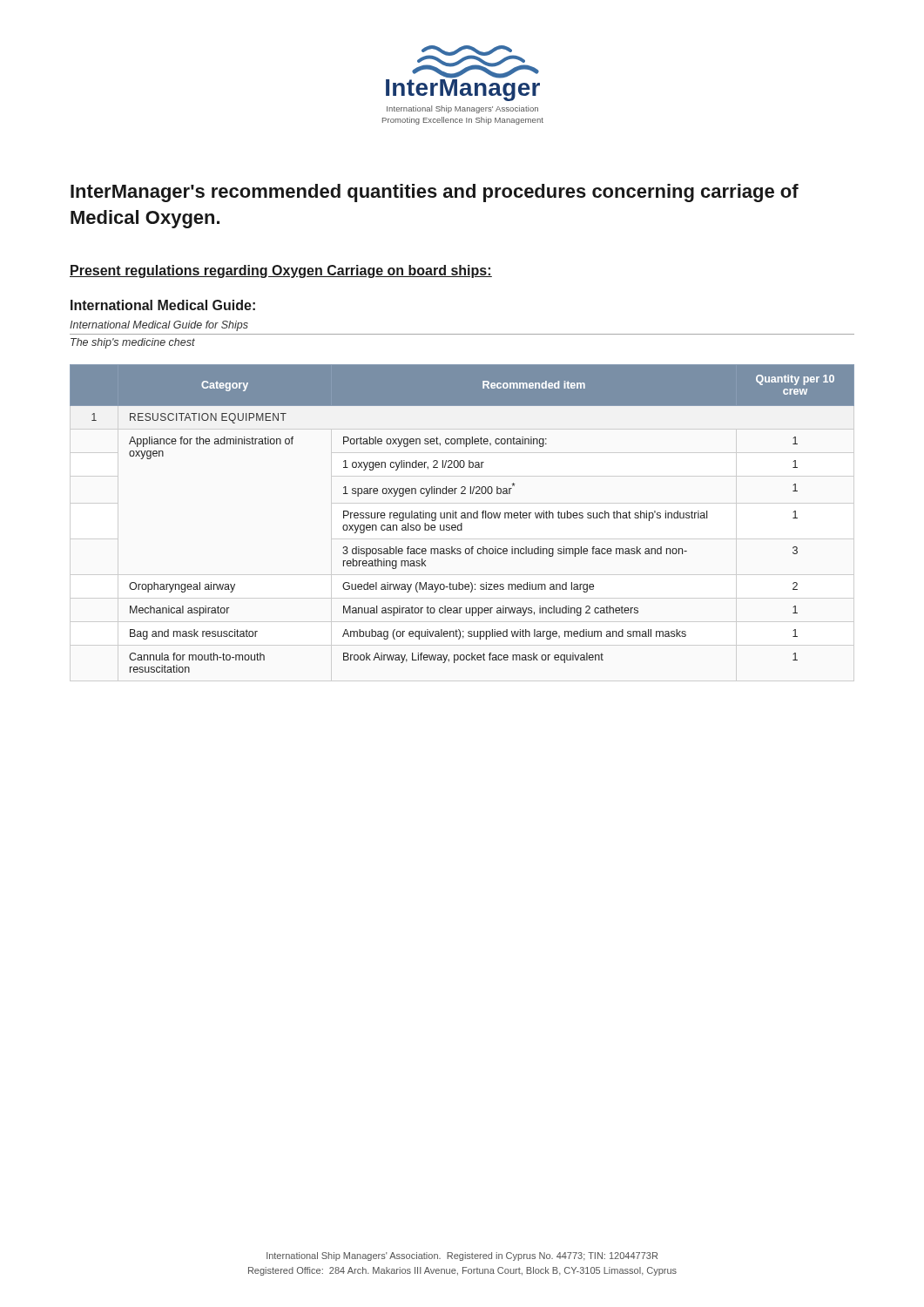Find the section header on this page that starts "Present regulations regarding Oxygen Carriage on"
Image resolution: width=924 pixels, height=1307 pixels.
(x=281, y=271)
